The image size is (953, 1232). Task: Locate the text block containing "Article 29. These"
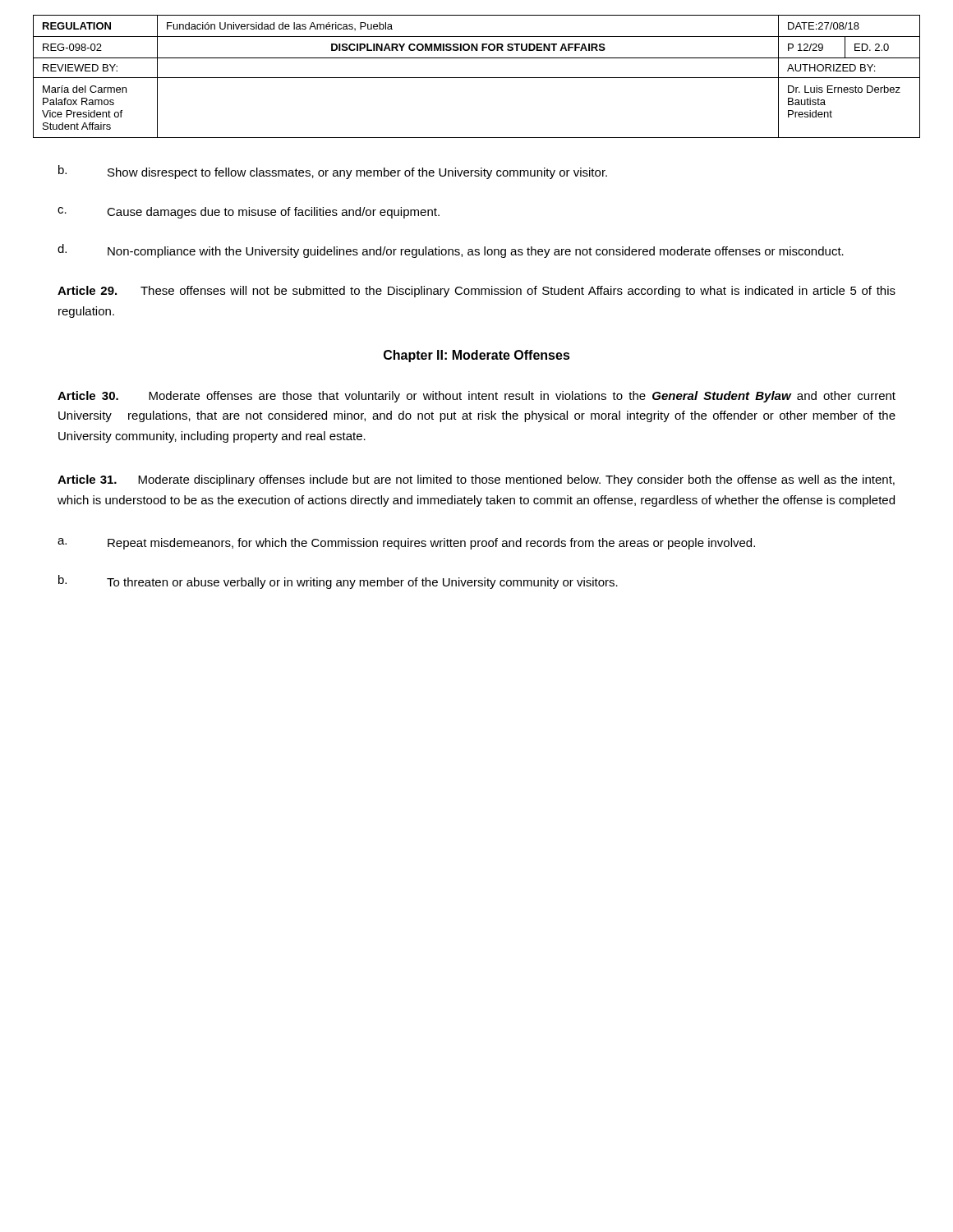coord(476,300)
